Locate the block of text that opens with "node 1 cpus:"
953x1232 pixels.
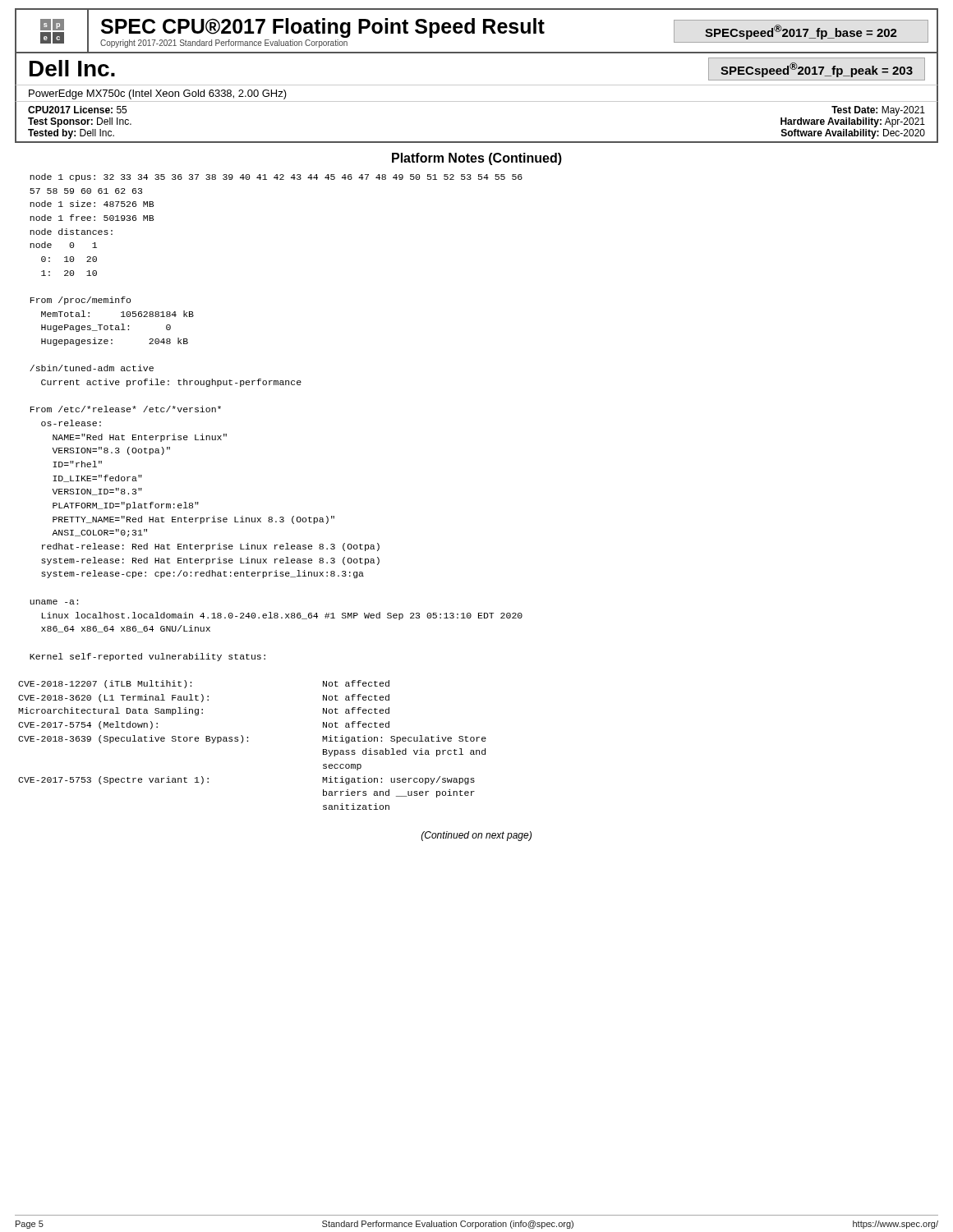(x=276, y=177)
